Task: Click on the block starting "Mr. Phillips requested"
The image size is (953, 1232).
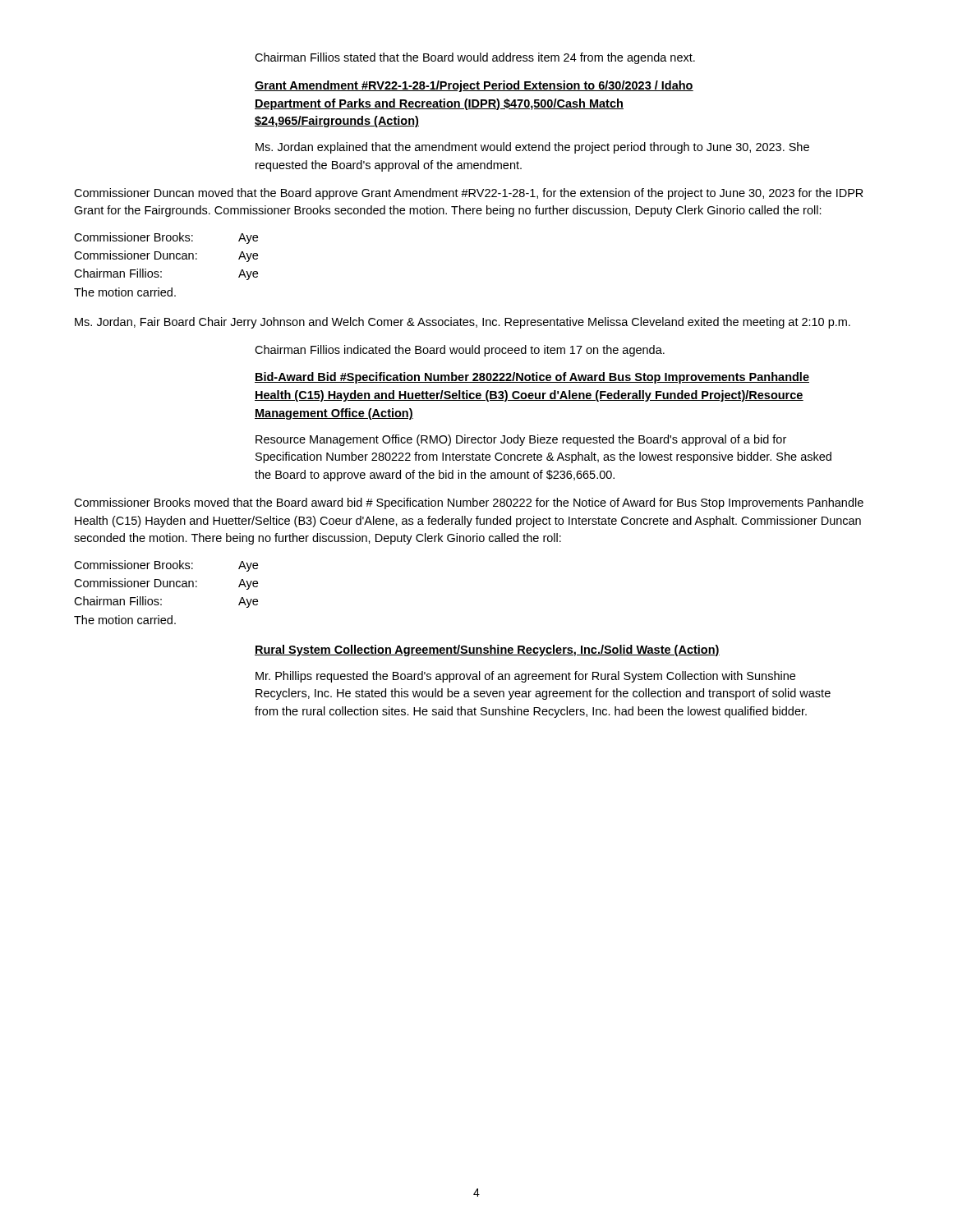Action: pos(550,694)
